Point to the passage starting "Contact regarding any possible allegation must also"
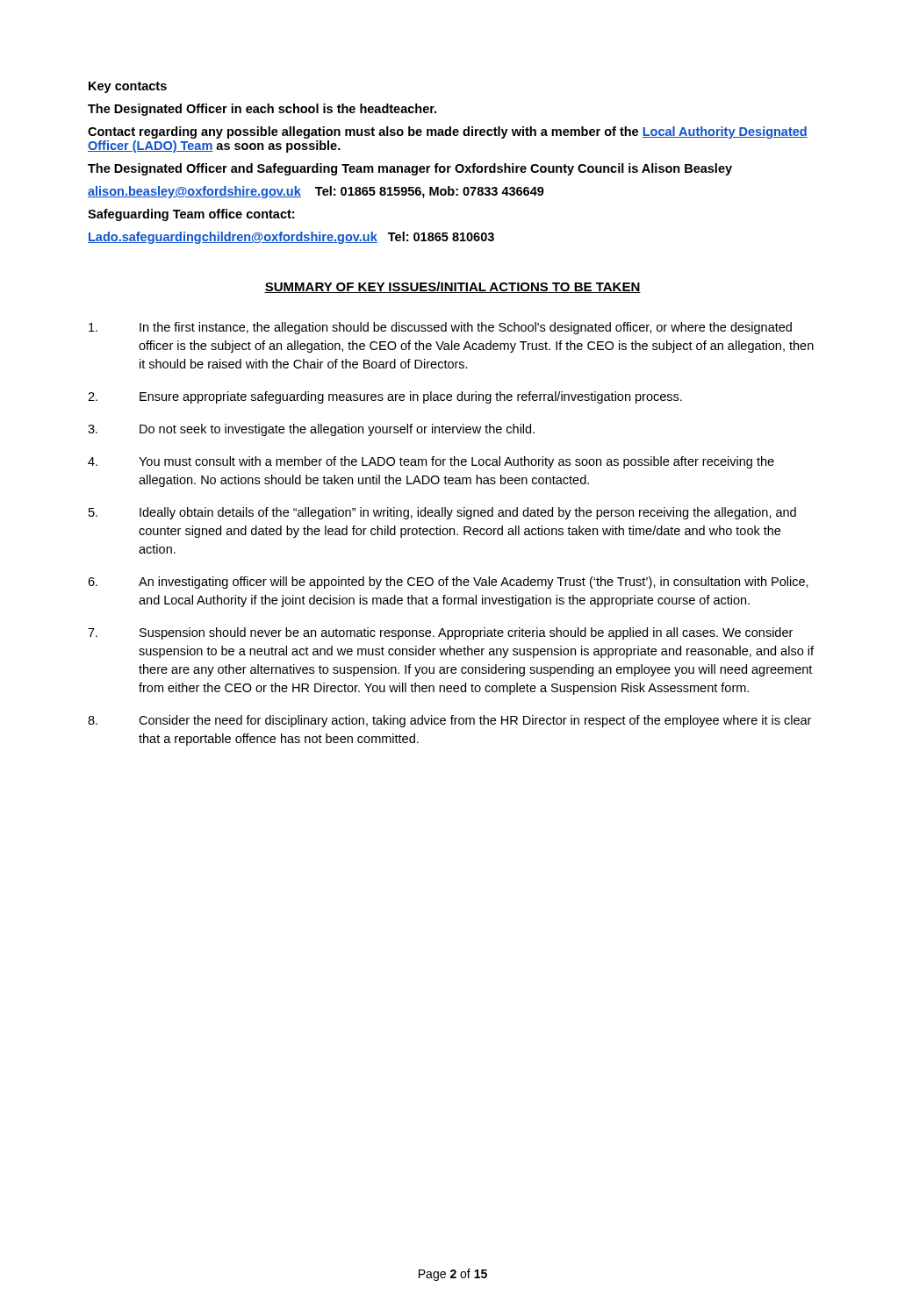This screenshot has width=905, height=1316. (x=448, y=139)
